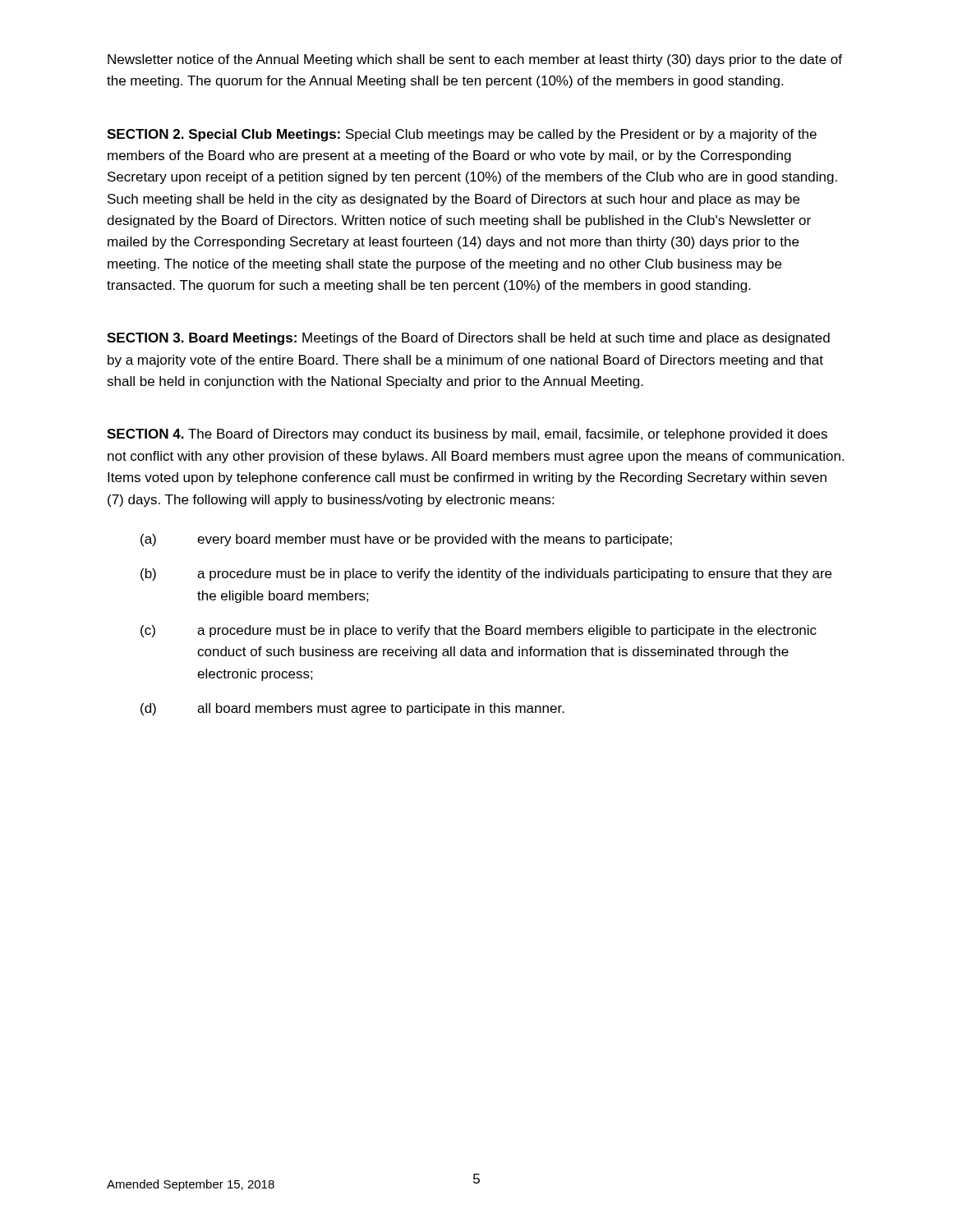Locate the block of text that opens with "(a) every board member must"
Viewport: 953px width, 1232px height.
pyautogui.click(x=476, y=540)
